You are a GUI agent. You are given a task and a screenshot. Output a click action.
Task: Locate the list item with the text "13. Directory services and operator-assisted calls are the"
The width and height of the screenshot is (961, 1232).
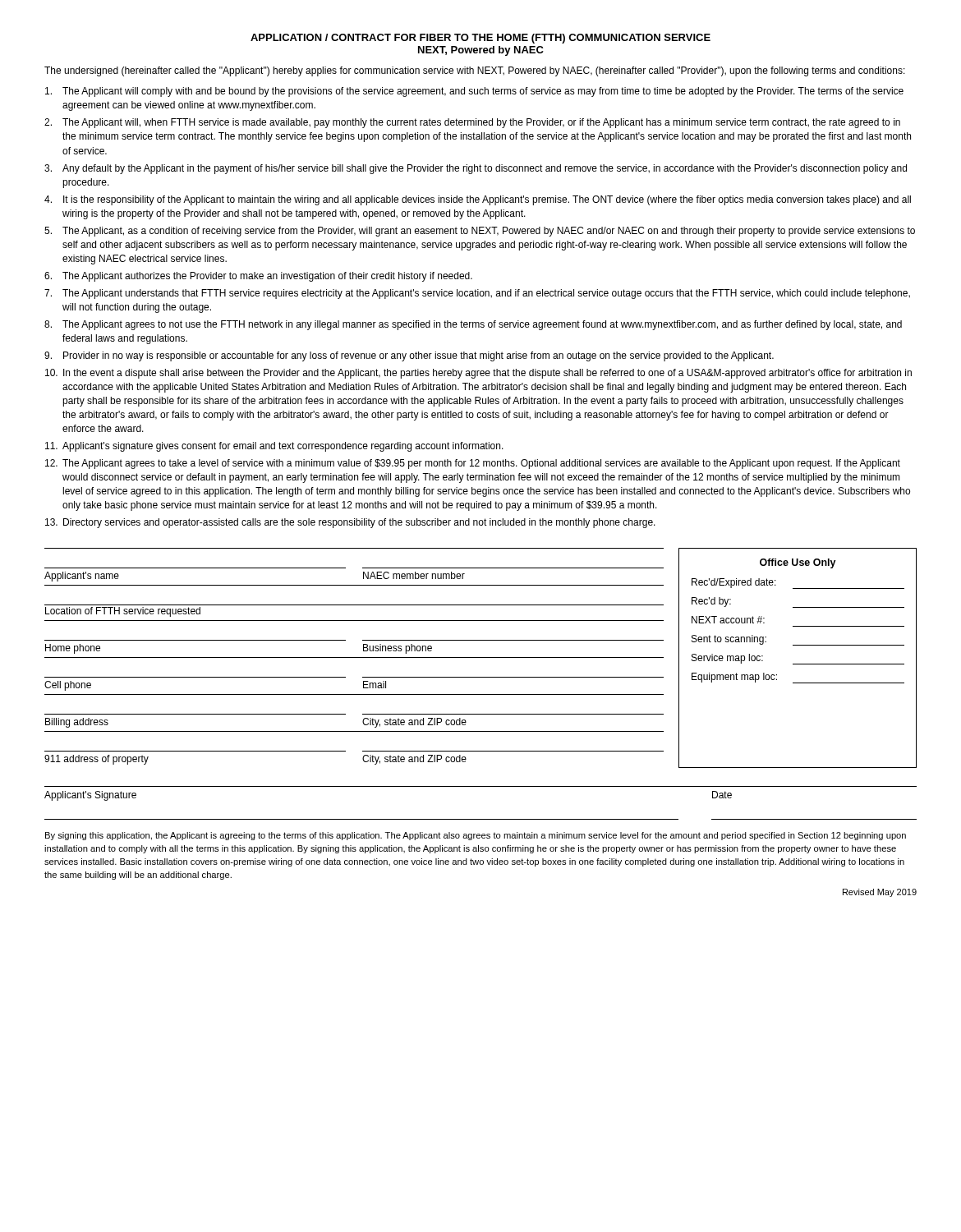tap(480, 523)
